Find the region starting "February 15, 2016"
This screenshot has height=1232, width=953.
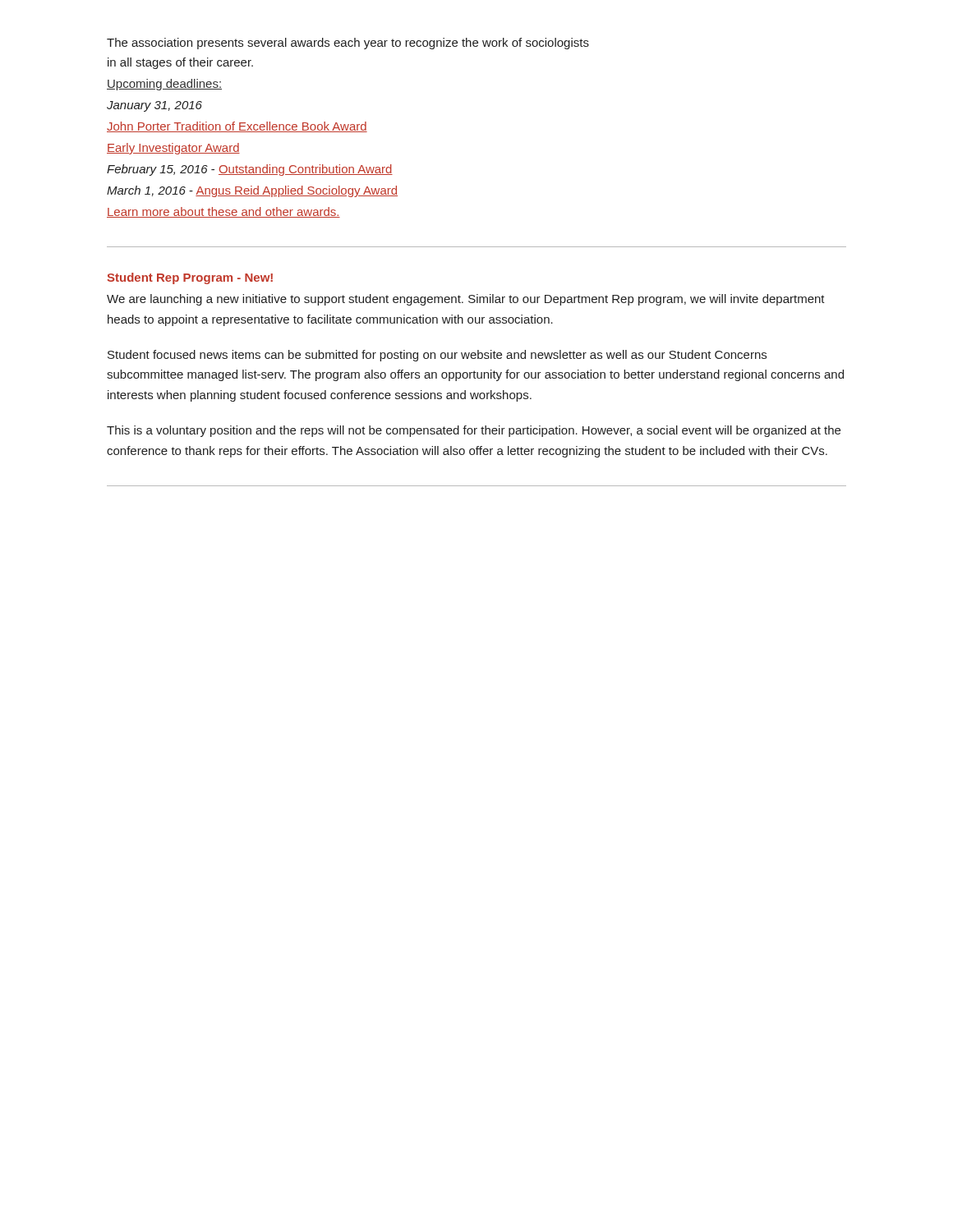coord(250,169)
